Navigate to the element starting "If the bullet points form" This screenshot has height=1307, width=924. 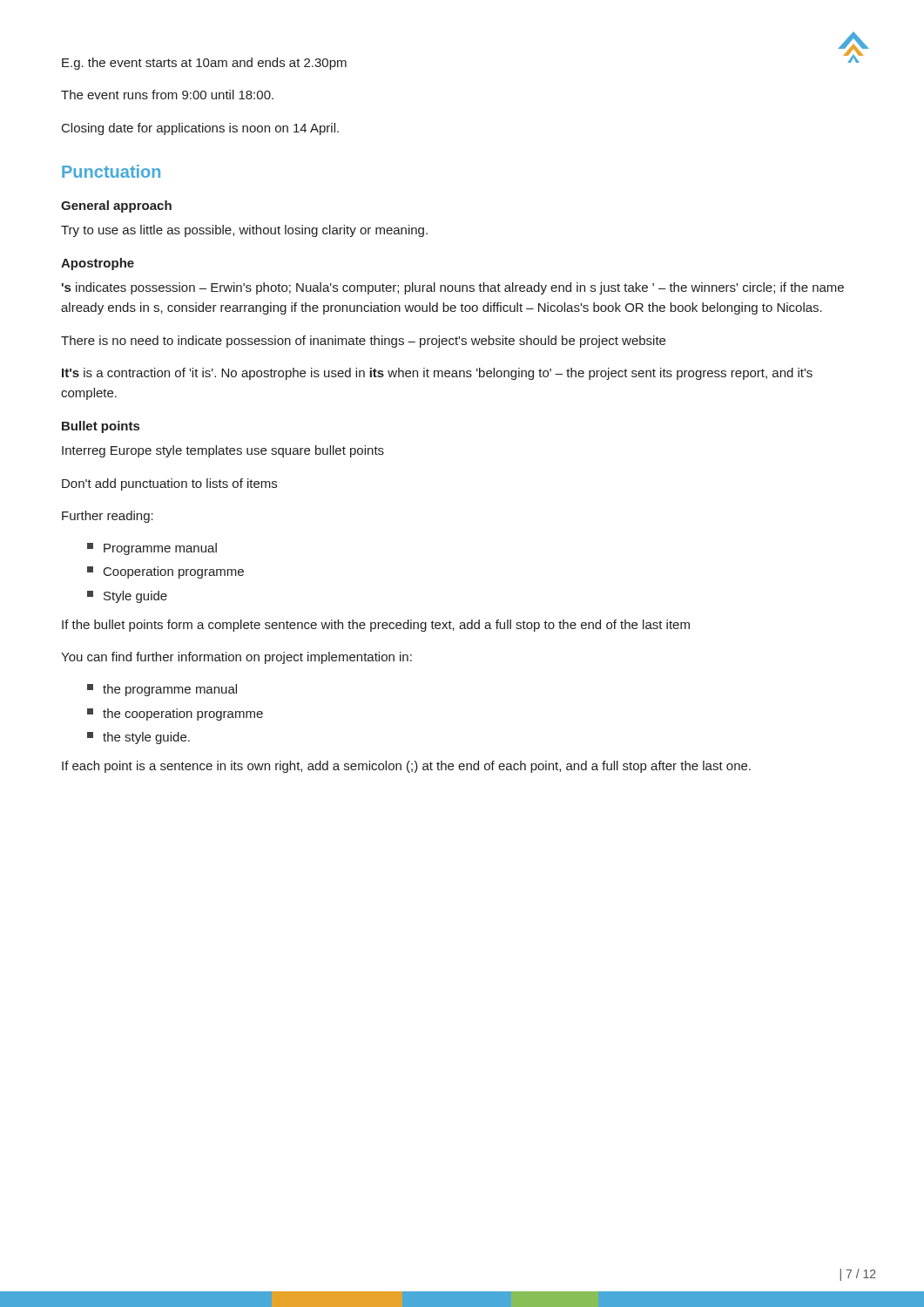376,624
